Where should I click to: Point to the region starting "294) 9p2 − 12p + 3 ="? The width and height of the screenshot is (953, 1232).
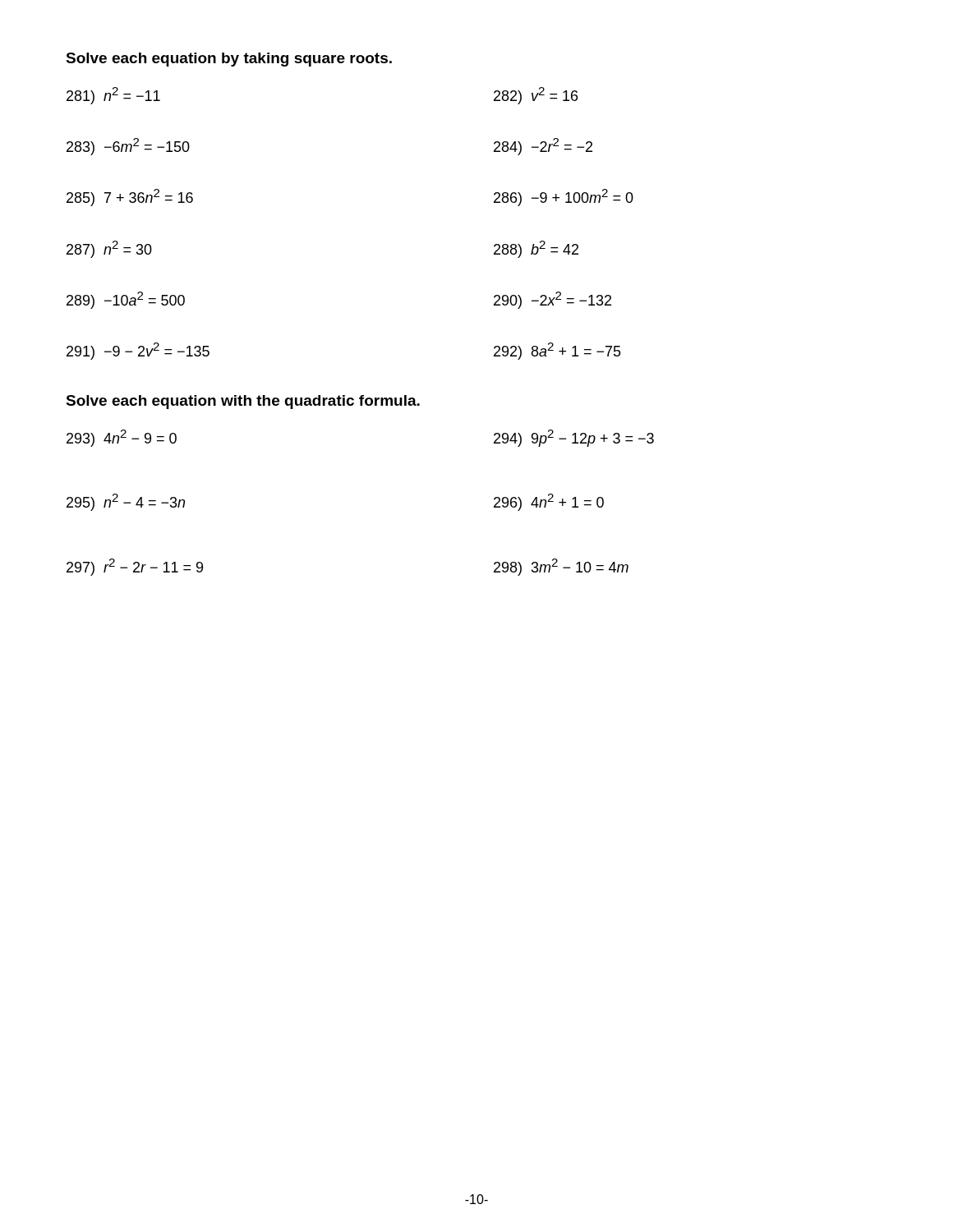click(574, 437)
